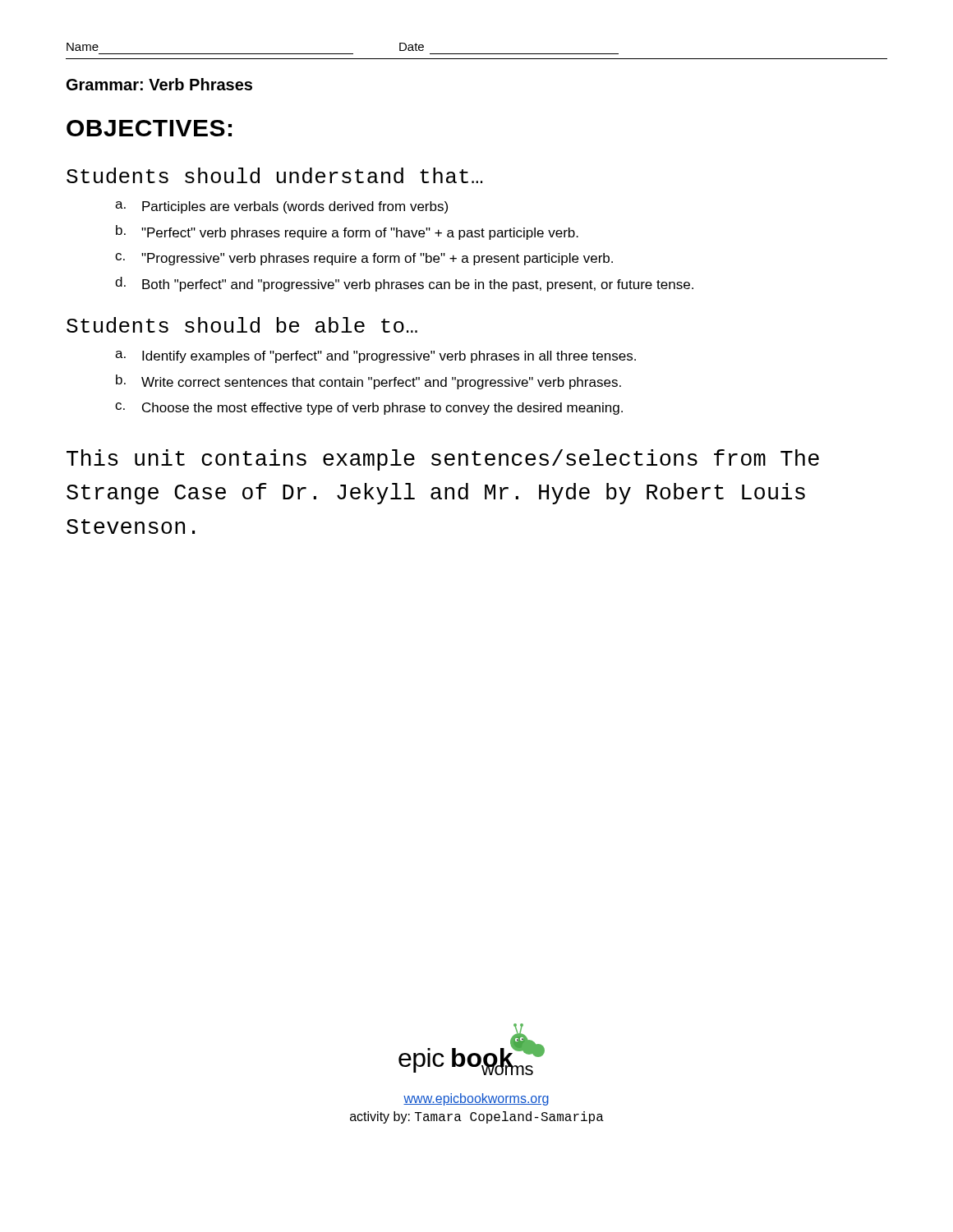Point to the region starting "d. Both "perfect" and "progressive" verb"
The height and width of the screenshot is (1232, 953).
(x=405, y=284)
